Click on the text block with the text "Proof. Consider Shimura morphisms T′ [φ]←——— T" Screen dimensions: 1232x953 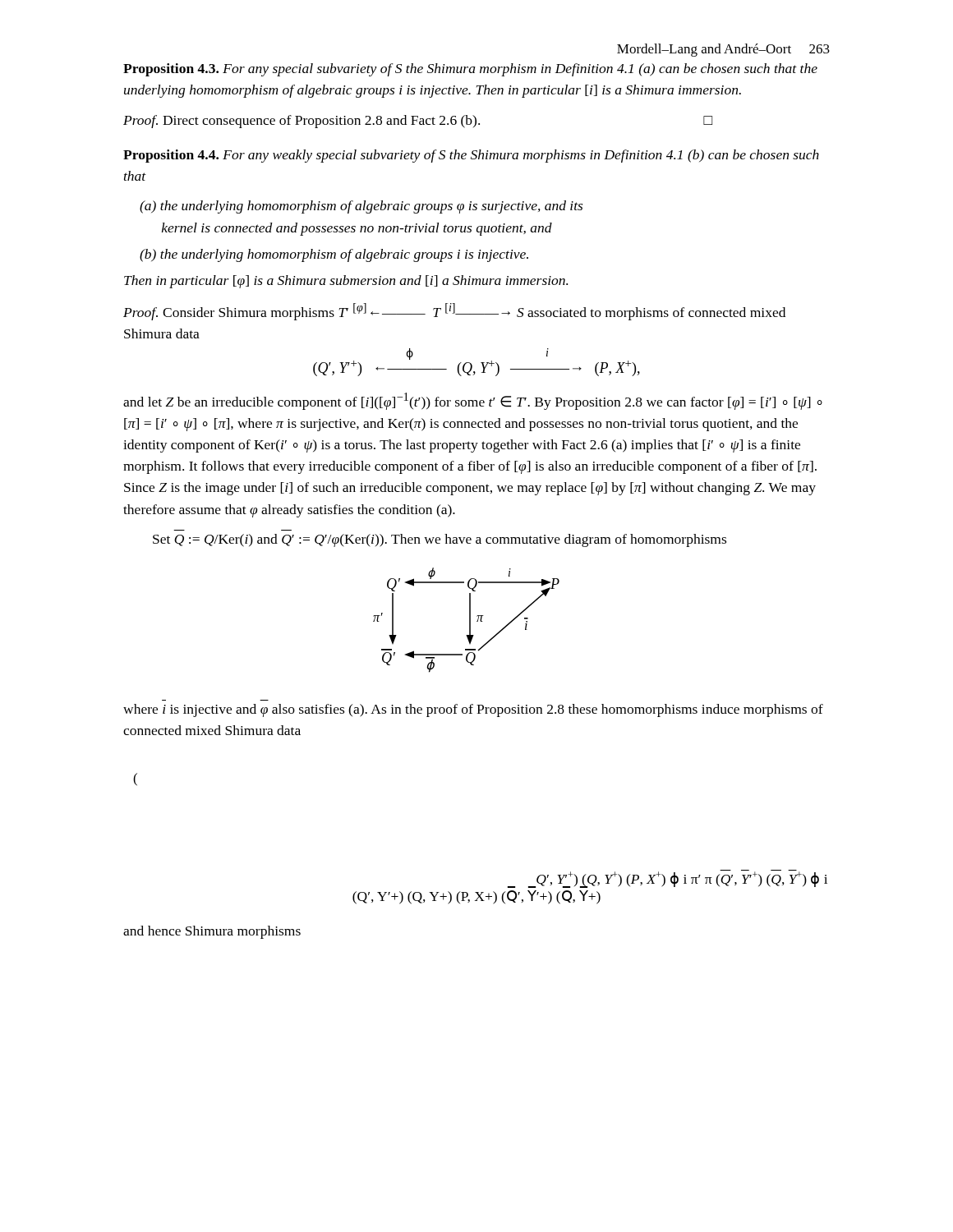[x=454, y=321]
